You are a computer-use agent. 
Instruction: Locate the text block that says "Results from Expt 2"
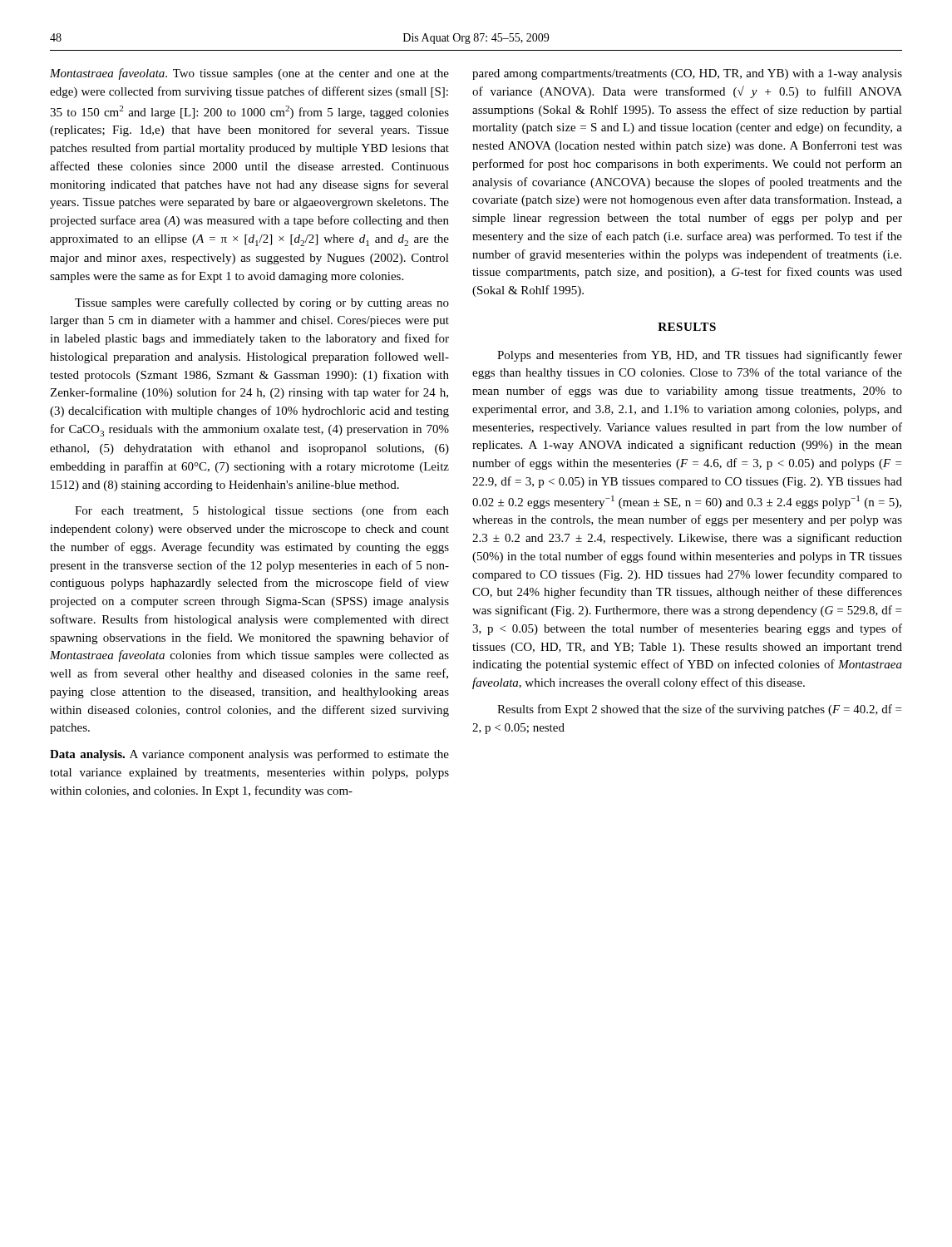[687, 719]
